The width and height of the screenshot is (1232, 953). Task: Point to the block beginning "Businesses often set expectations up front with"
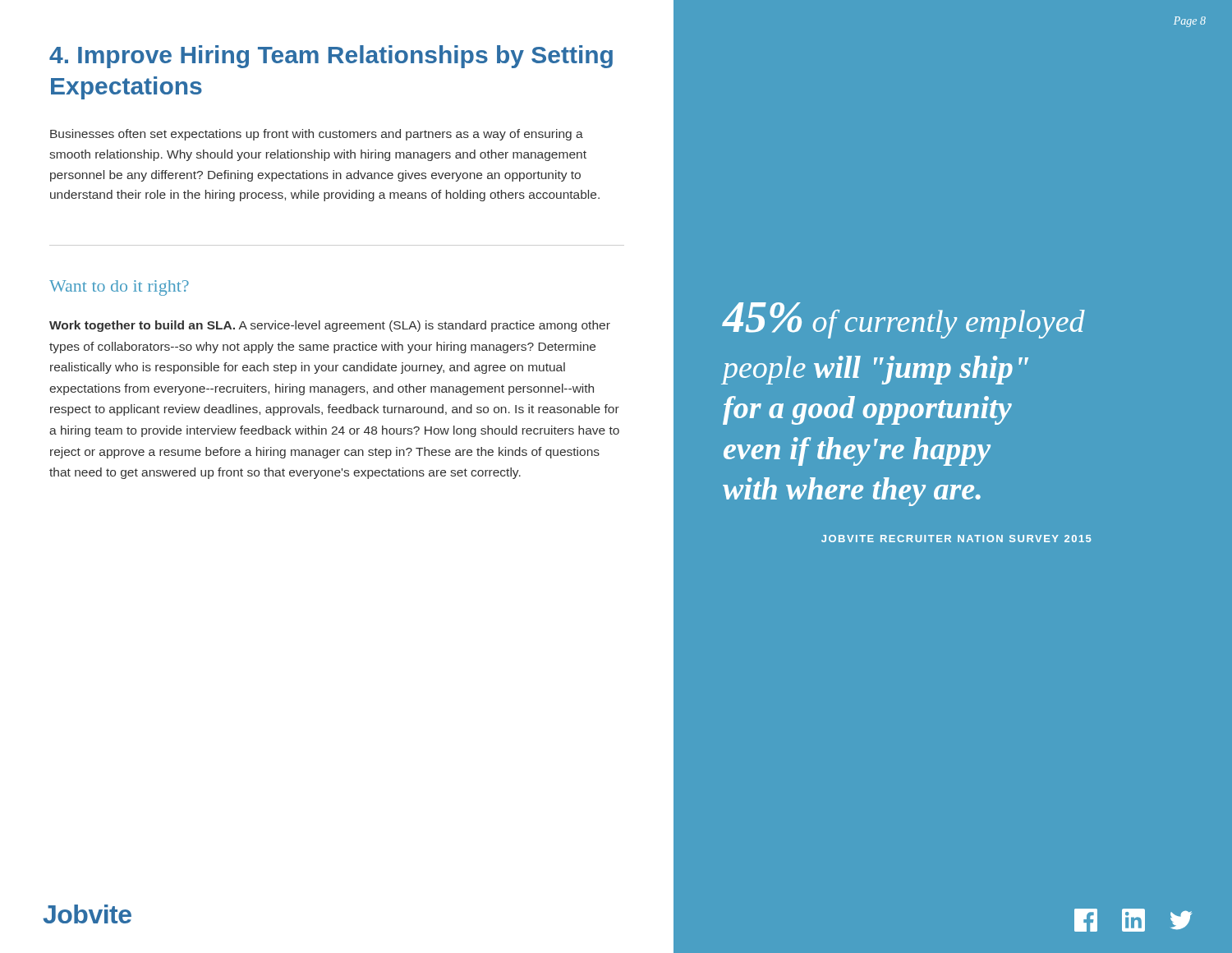pyautogui.click(x=337, y=165)
